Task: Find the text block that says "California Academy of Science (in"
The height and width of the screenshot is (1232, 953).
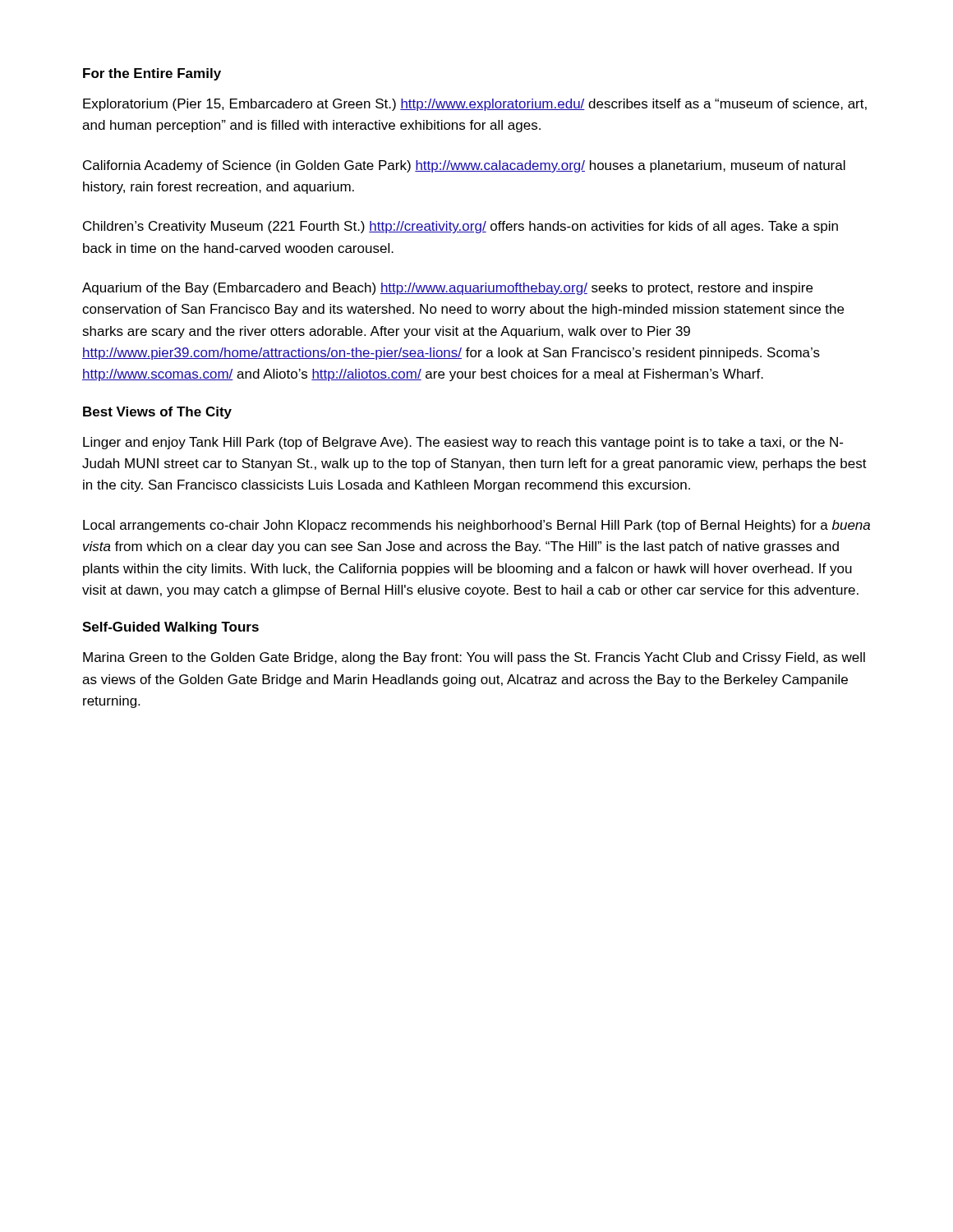Action: coord(464,176)
